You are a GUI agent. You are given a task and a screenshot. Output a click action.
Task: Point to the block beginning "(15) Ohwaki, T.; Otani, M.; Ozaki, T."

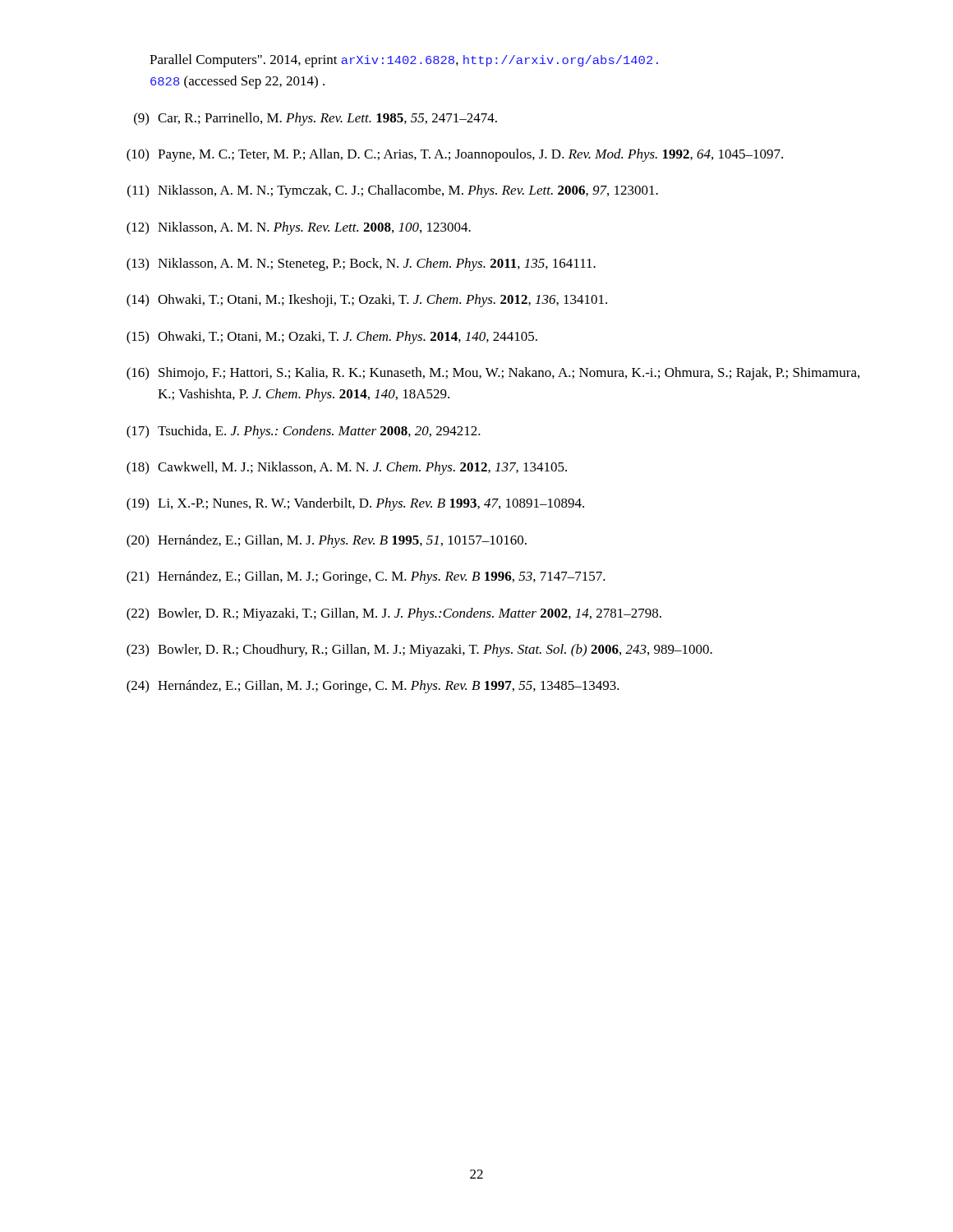coord(485,337)
